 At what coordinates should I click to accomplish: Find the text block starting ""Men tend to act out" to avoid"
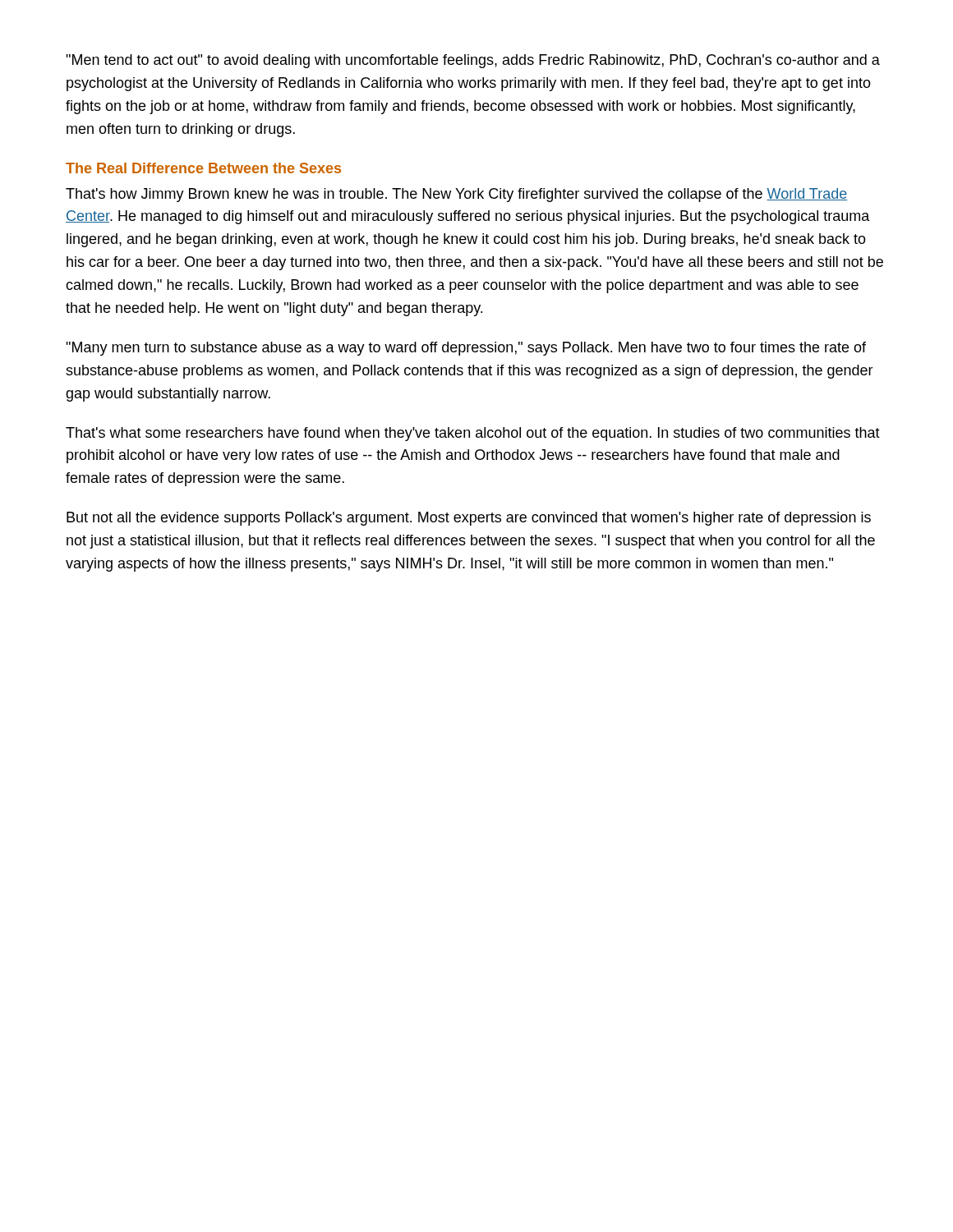(x=473, y=94)
